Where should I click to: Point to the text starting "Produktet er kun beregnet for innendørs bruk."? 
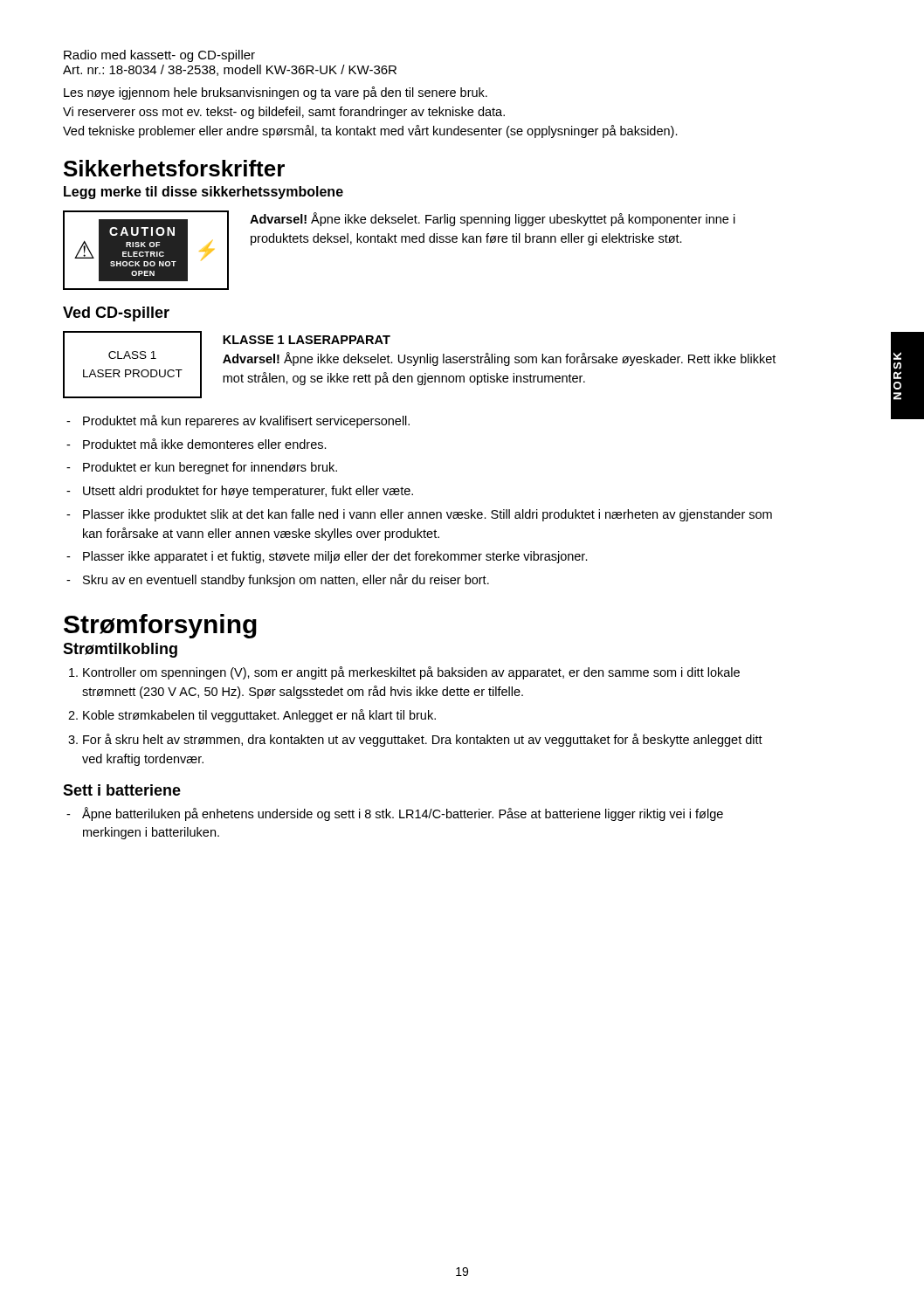pyautogui.click(x=210, y=468)
